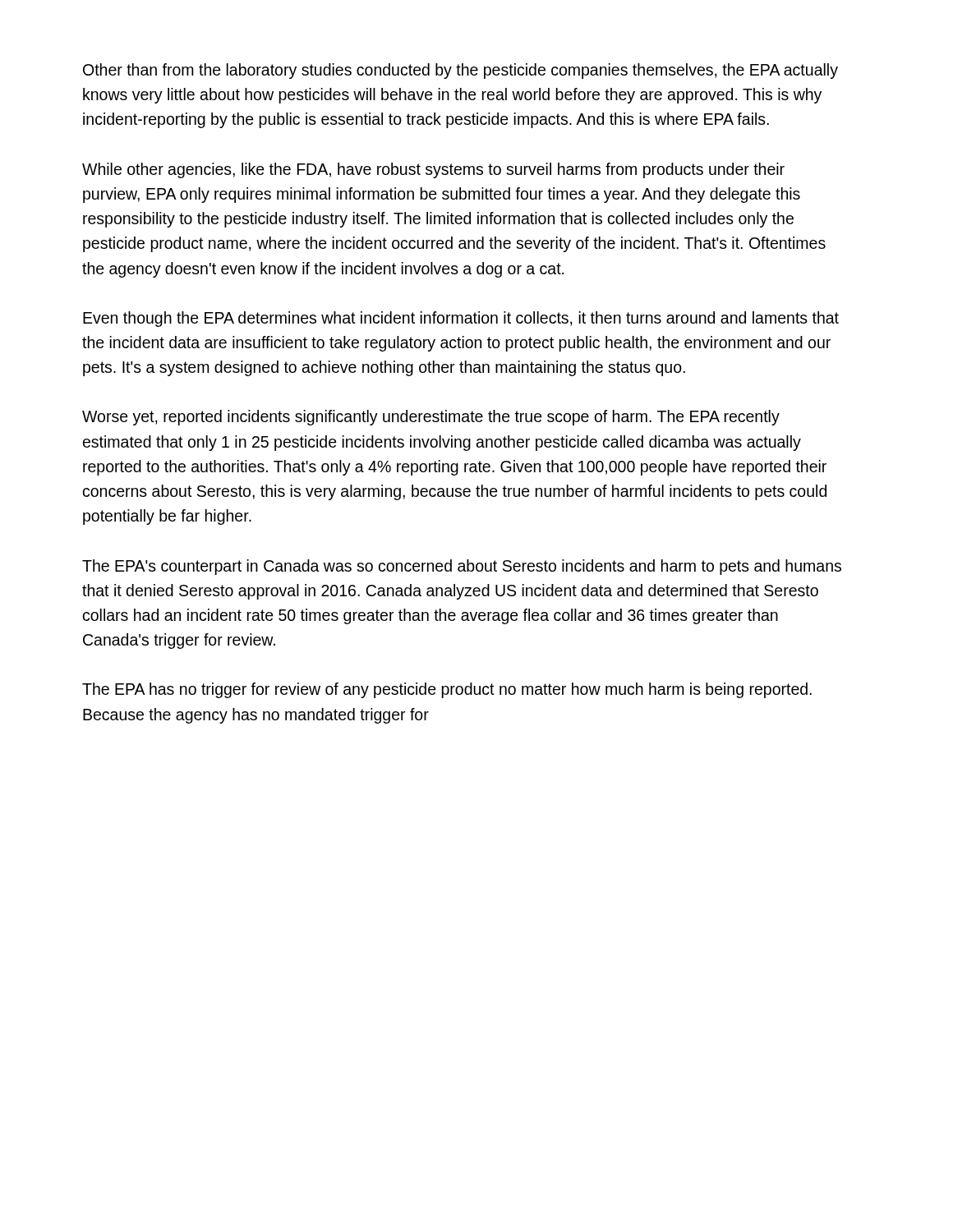Find the passage starting "The EPA's counterpart in Canada"
Image resolution: width=953 pixels, height=1232 pixels.
click(x=462, y=603)
